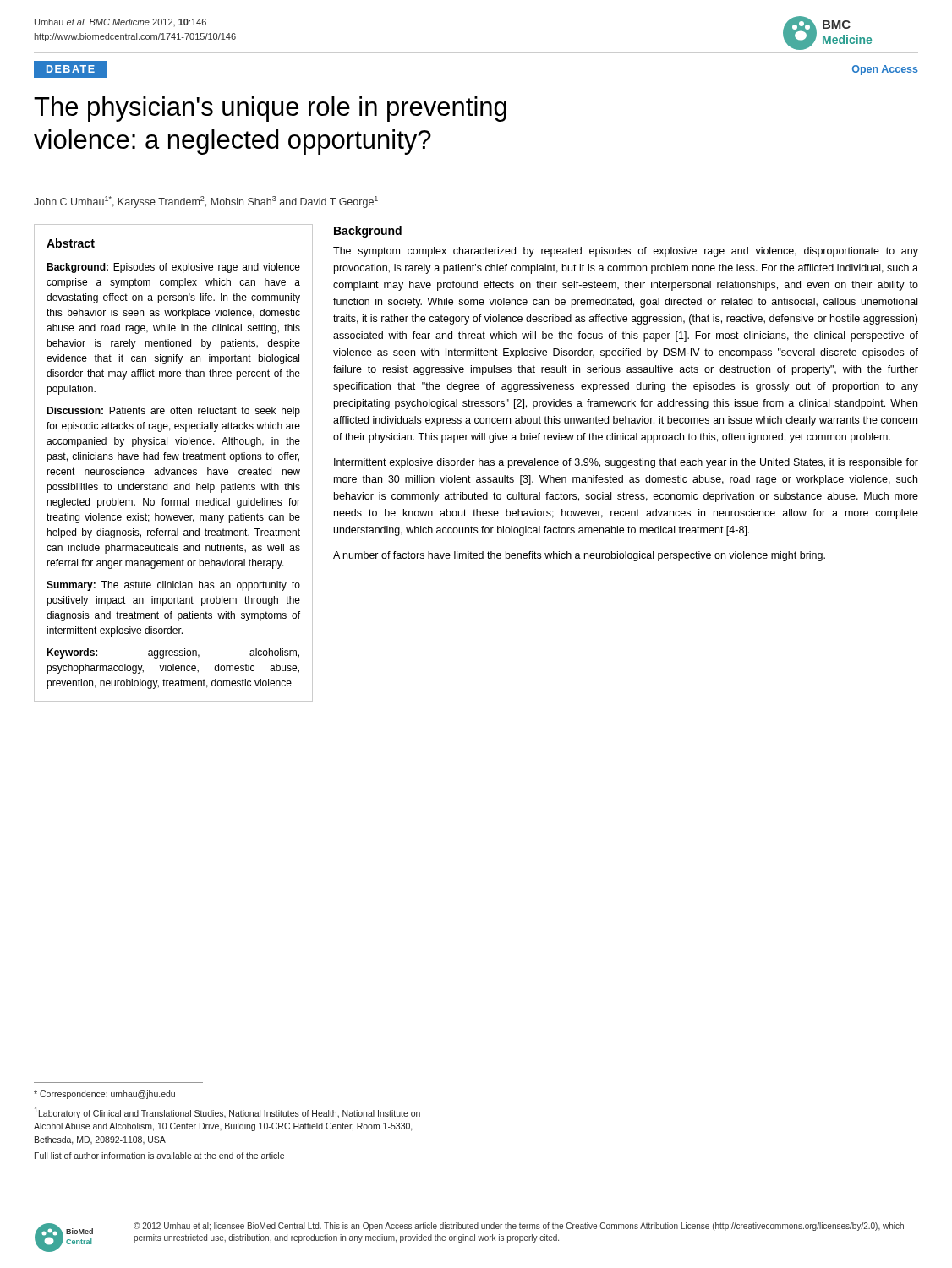Point to the block beginning "1Laboratory of Clinical and Translational"
952x1268 pixels.
click(227, 1125)
